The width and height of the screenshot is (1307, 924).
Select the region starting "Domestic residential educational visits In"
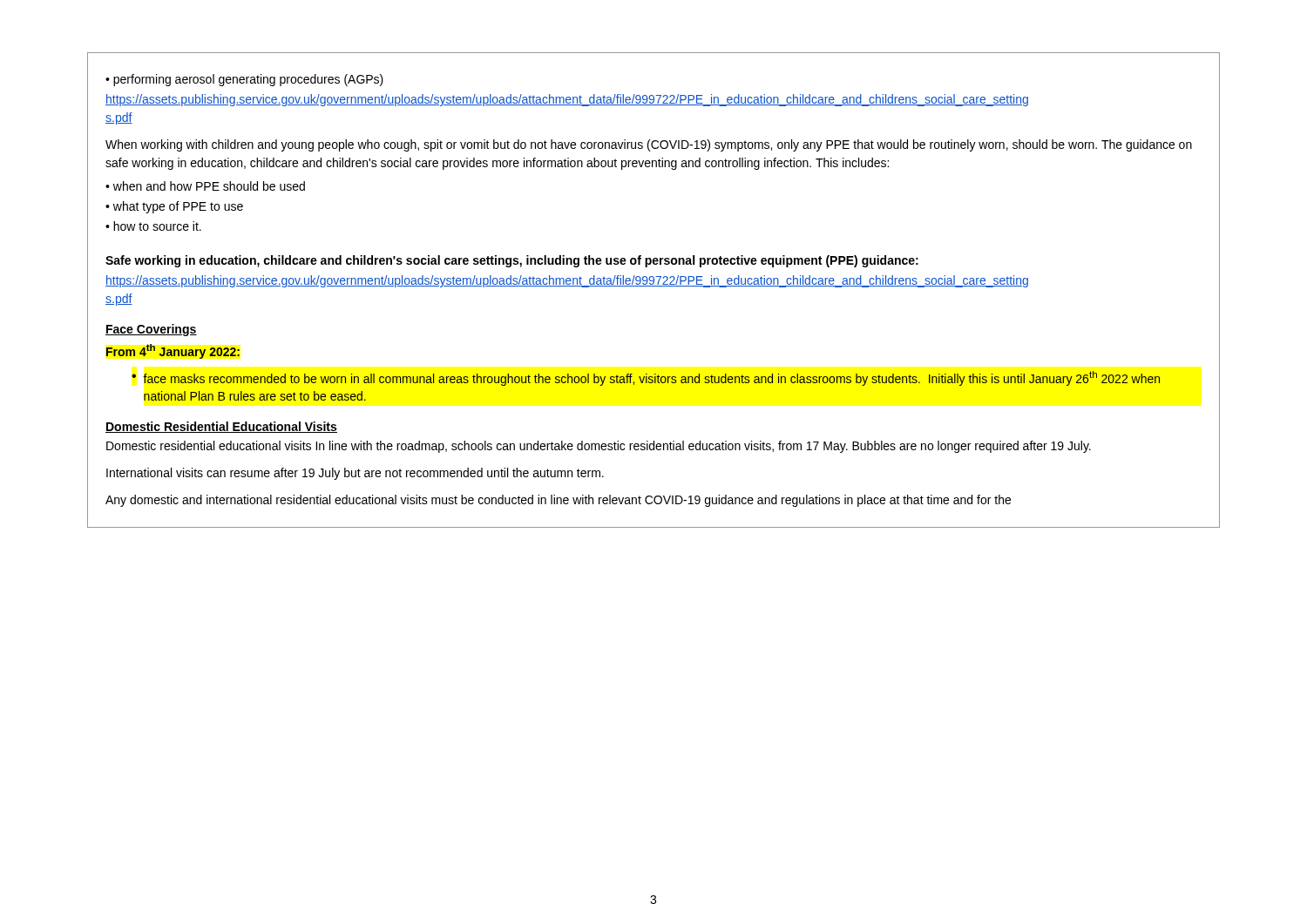coord(599,446)
